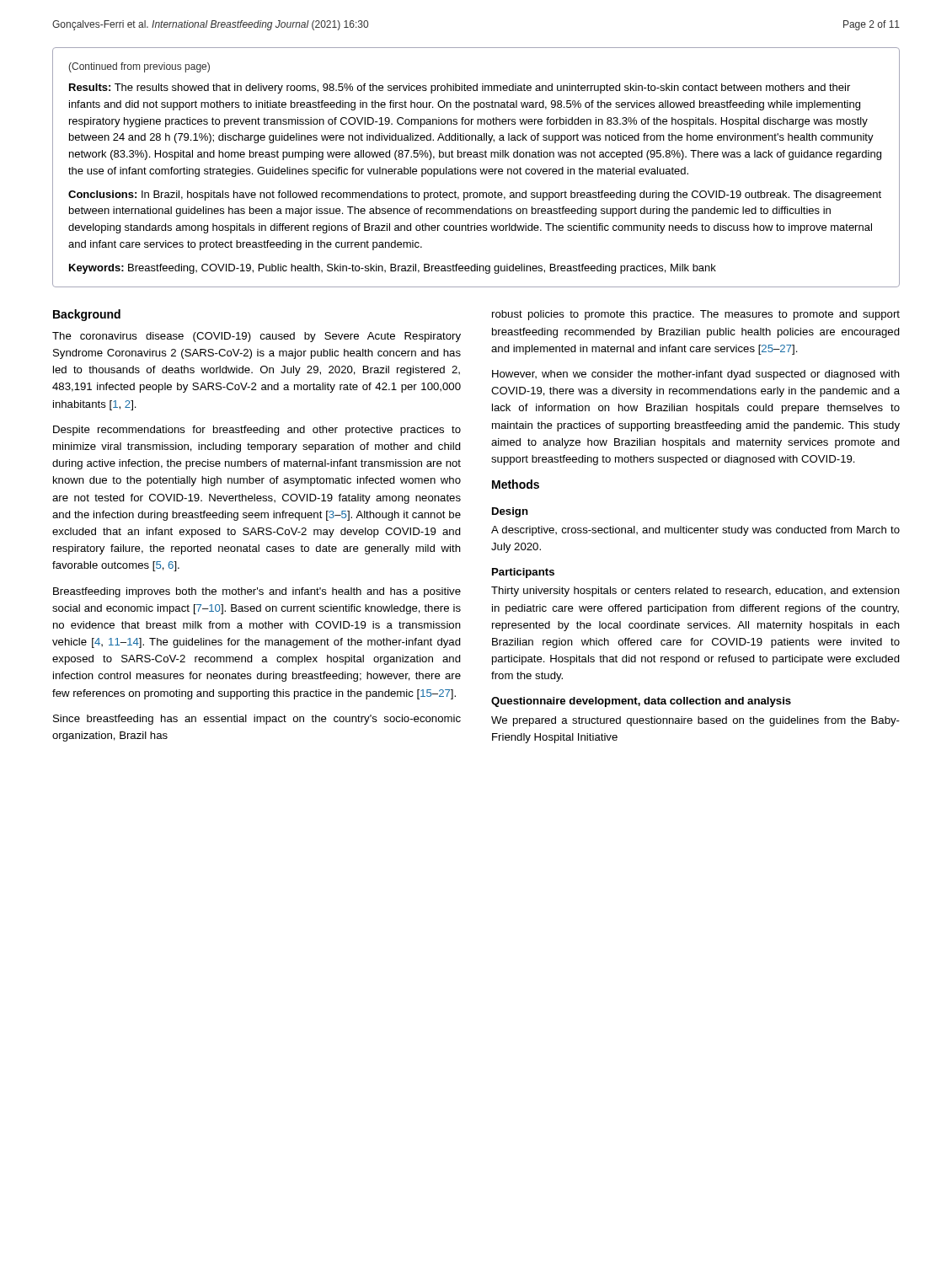Select the element starting "Thirty university hospitals or centers related"
The height and width of the screenshot is (1264, 952).
(695, 633)
